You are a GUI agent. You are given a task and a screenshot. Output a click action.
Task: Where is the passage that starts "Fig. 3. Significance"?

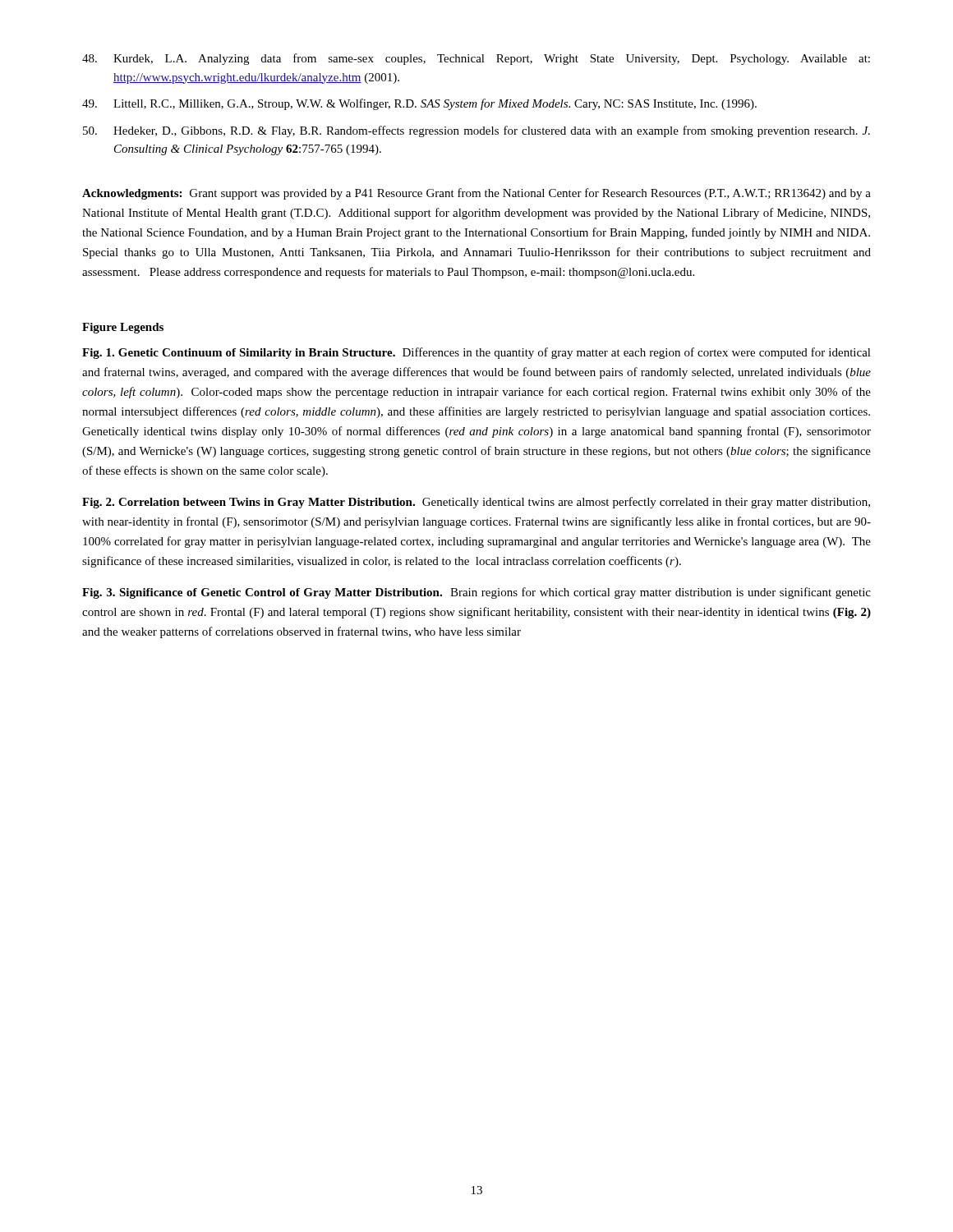click(476, 612)
